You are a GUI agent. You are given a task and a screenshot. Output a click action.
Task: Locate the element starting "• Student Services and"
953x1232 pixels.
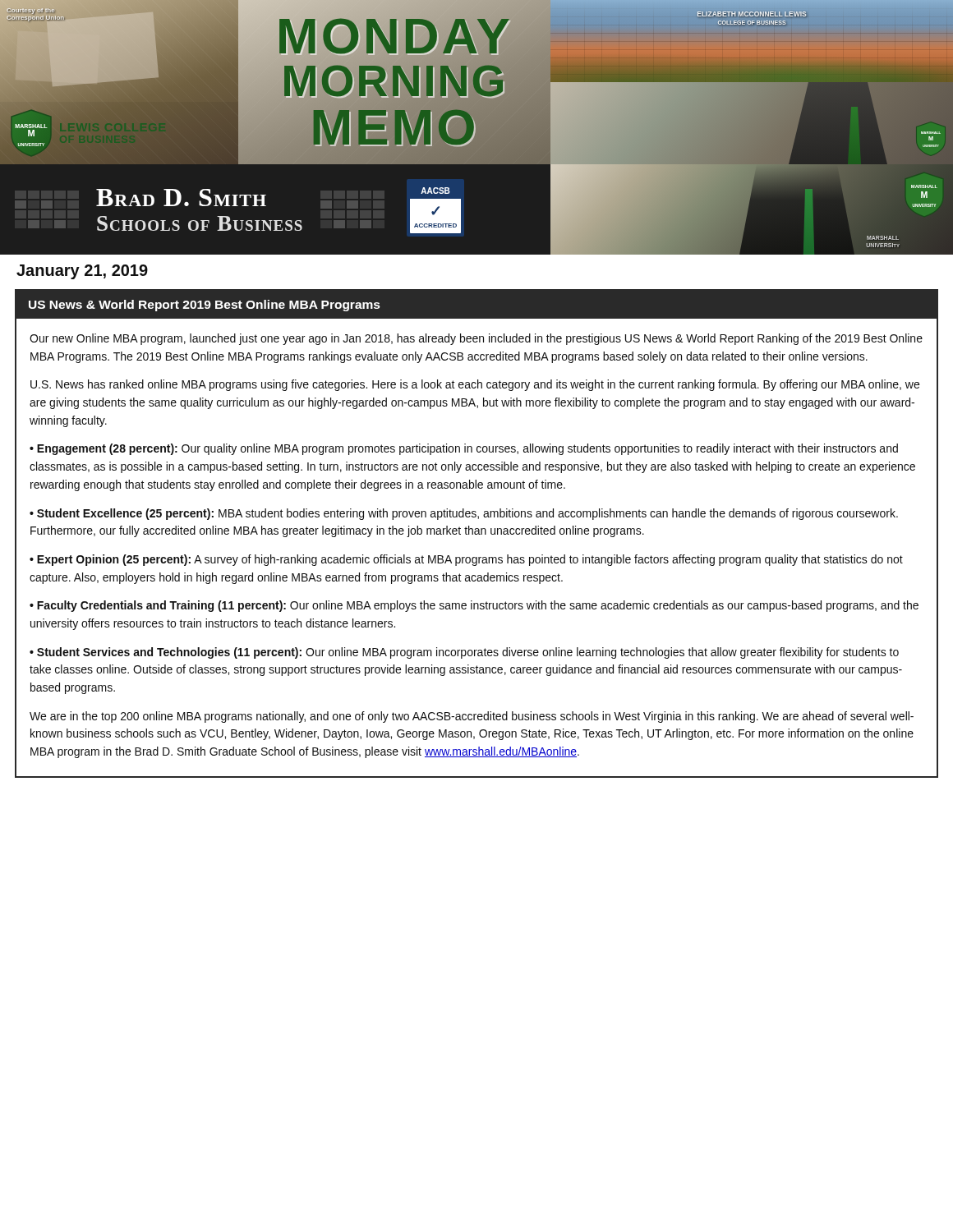point(466,670)
